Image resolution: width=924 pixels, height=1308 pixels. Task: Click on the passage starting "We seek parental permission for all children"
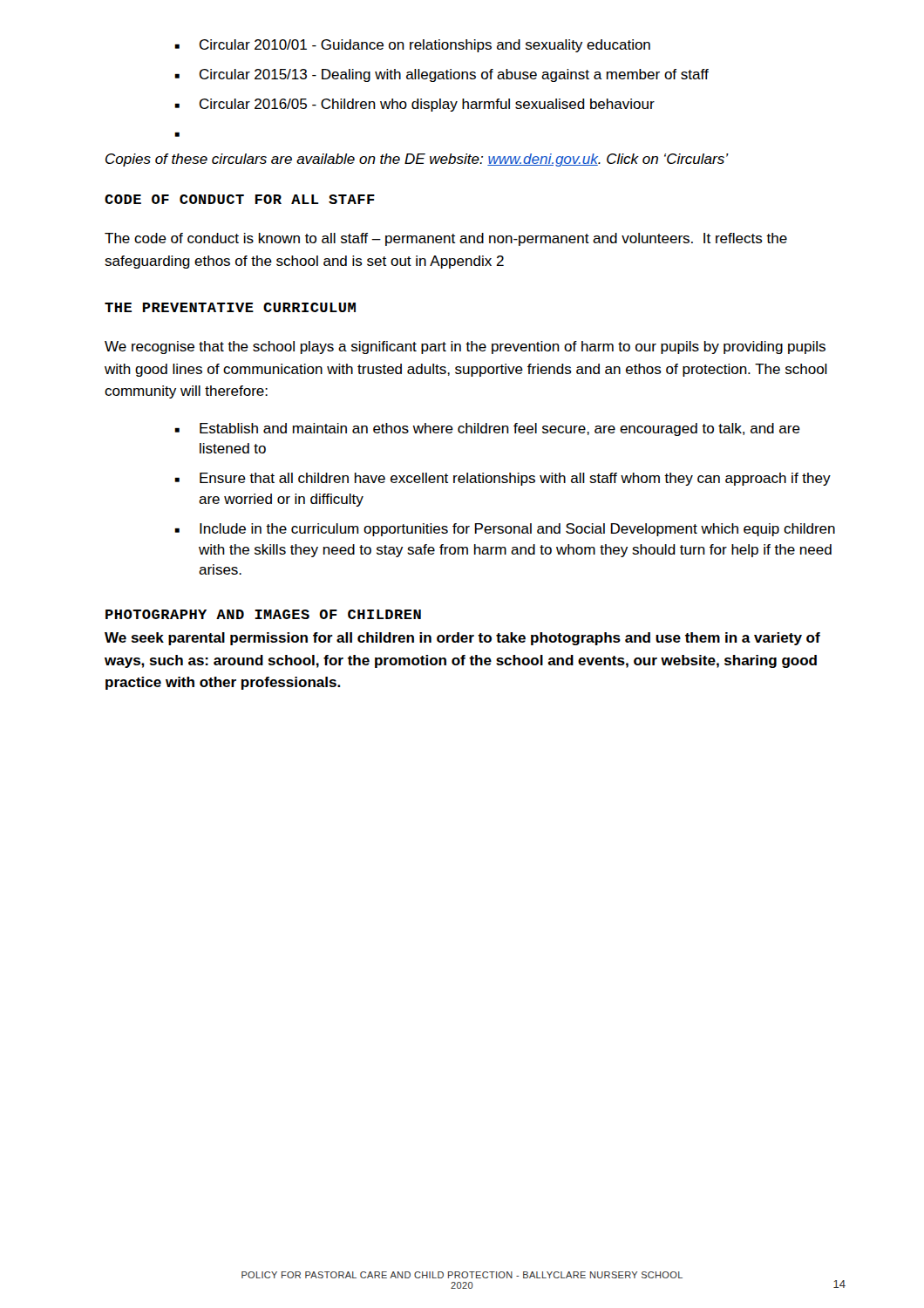(x=462, y=660)
